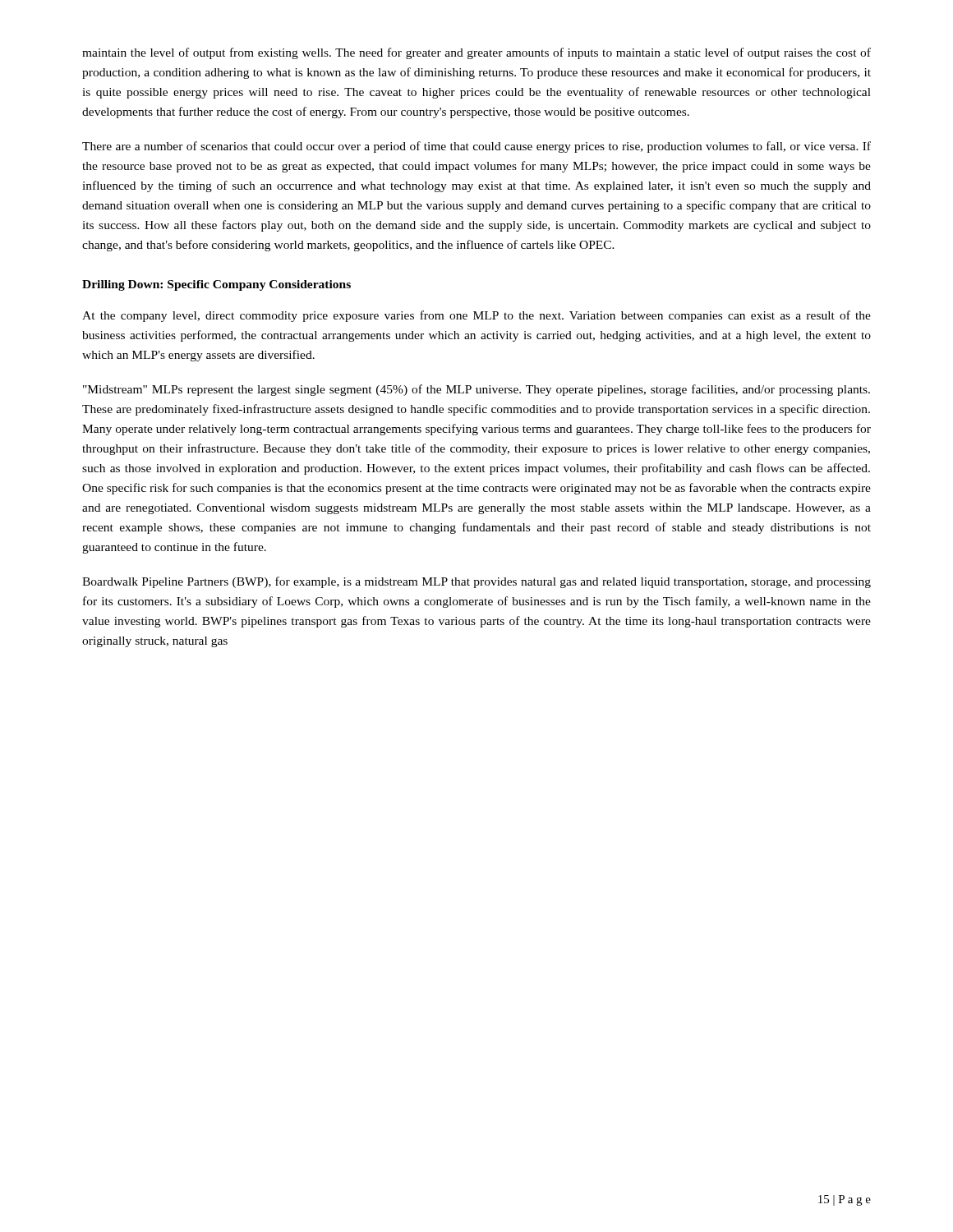The height and width of the screenshot is (1232, 953).
Task: Point to the text starting "maintain the level of output from existing"
Action: (476, 82)
